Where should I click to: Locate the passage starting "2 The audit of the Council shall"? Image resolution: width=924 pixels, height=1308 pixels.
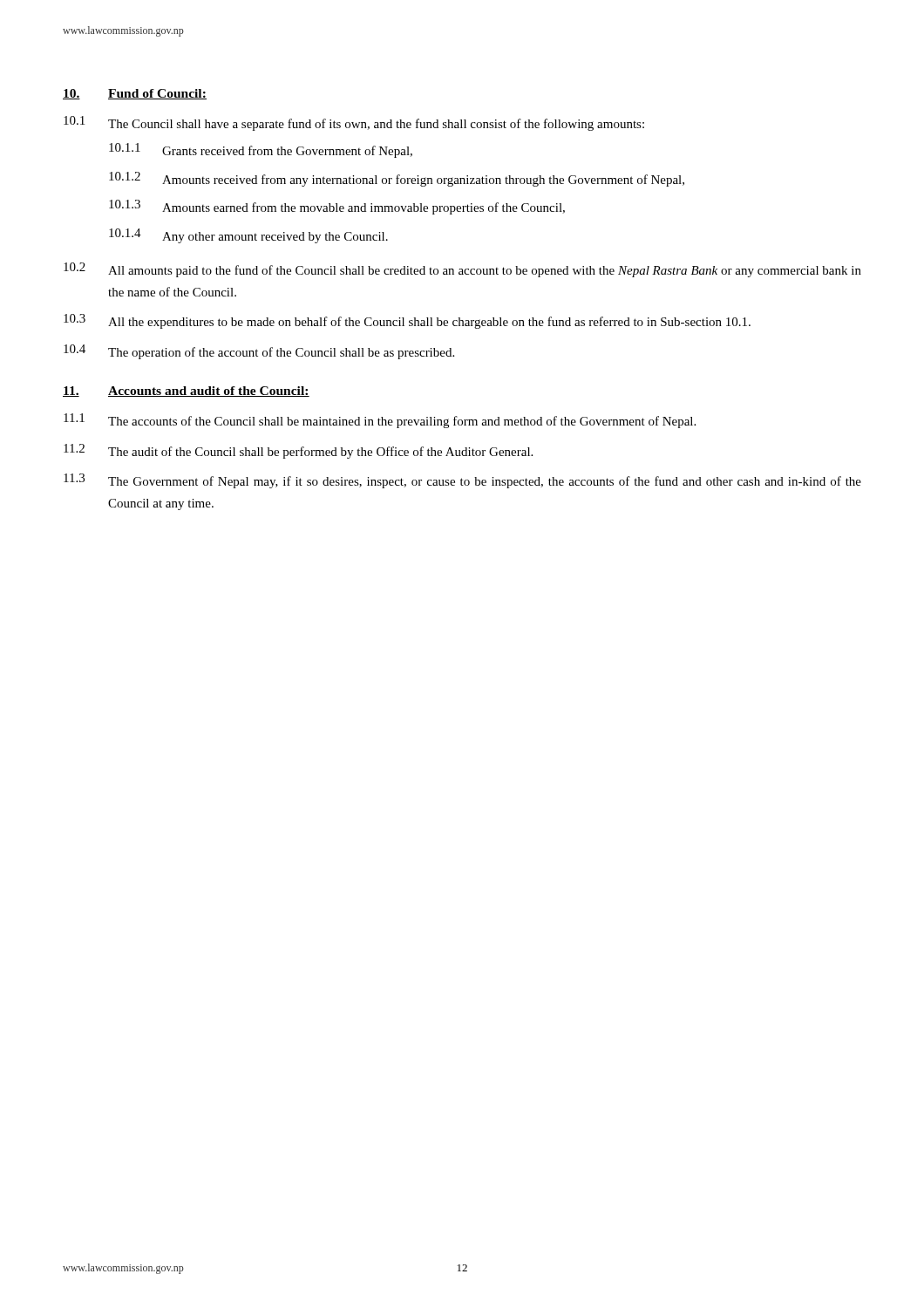[462, 452]
